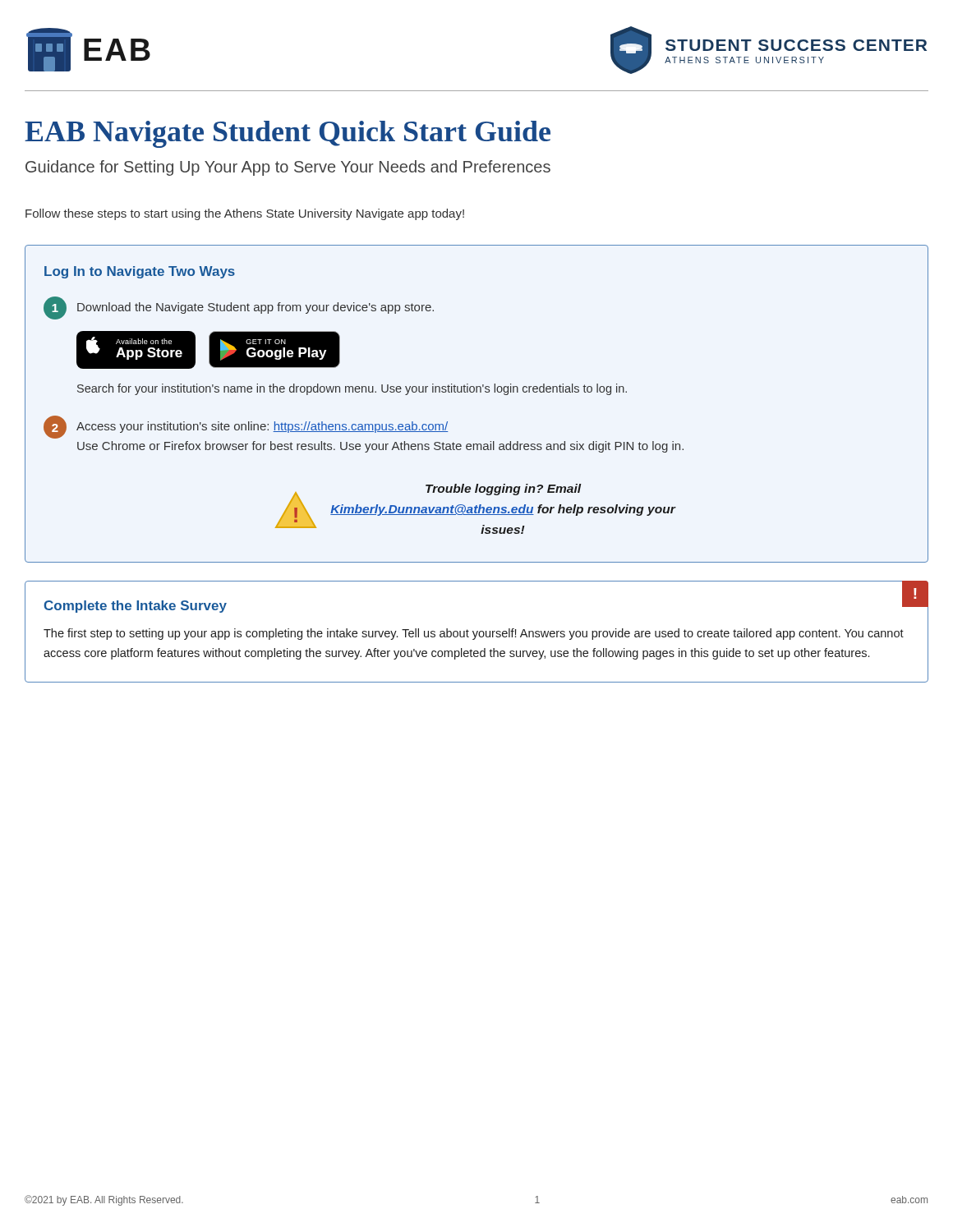Find the table that mentions "Log In to Navigate Two"
Screen dimensions: 1232x953
(x=476, y=404)
